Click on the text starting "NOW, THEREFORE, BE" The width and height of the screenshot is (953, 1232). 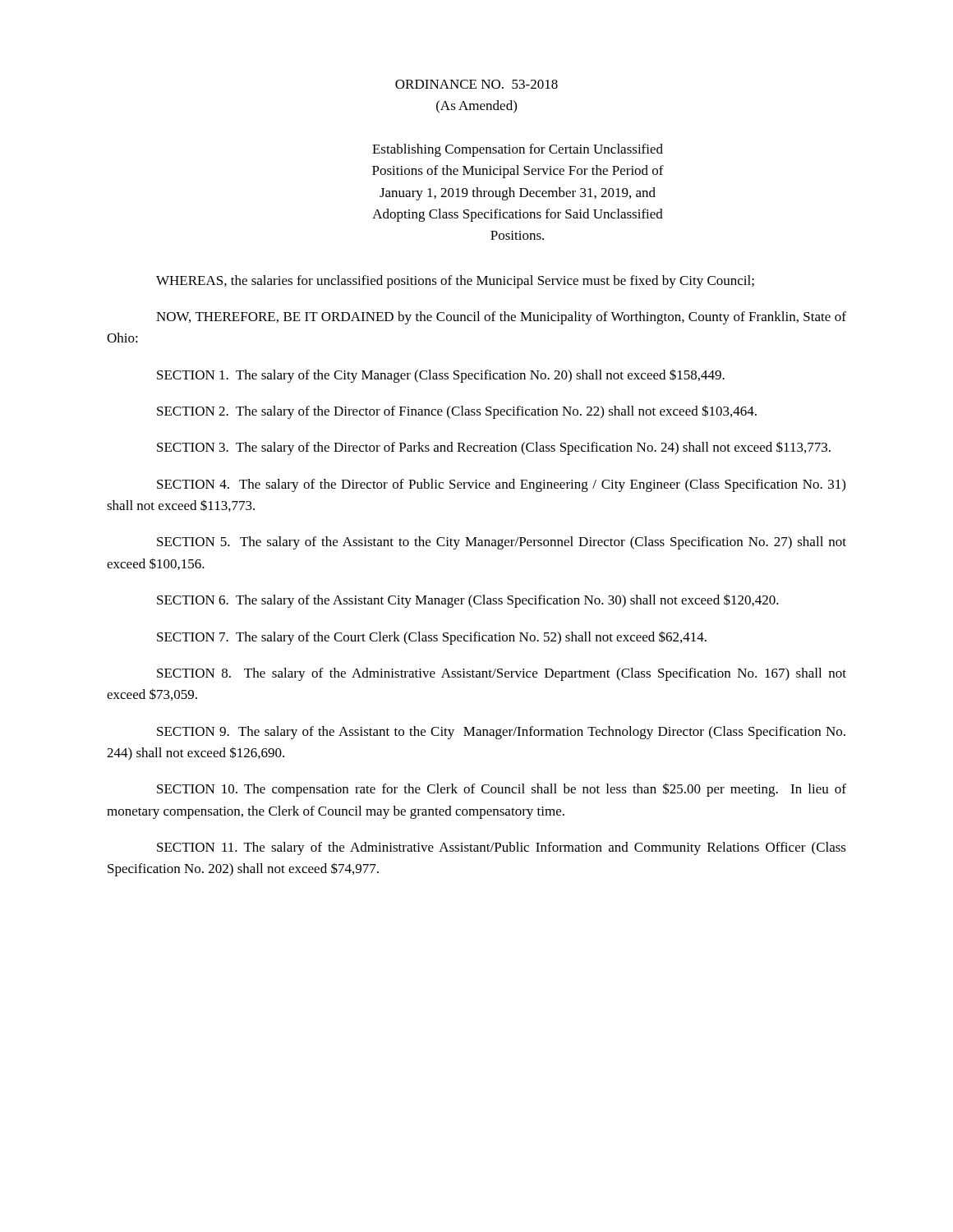tap(476, 327)
